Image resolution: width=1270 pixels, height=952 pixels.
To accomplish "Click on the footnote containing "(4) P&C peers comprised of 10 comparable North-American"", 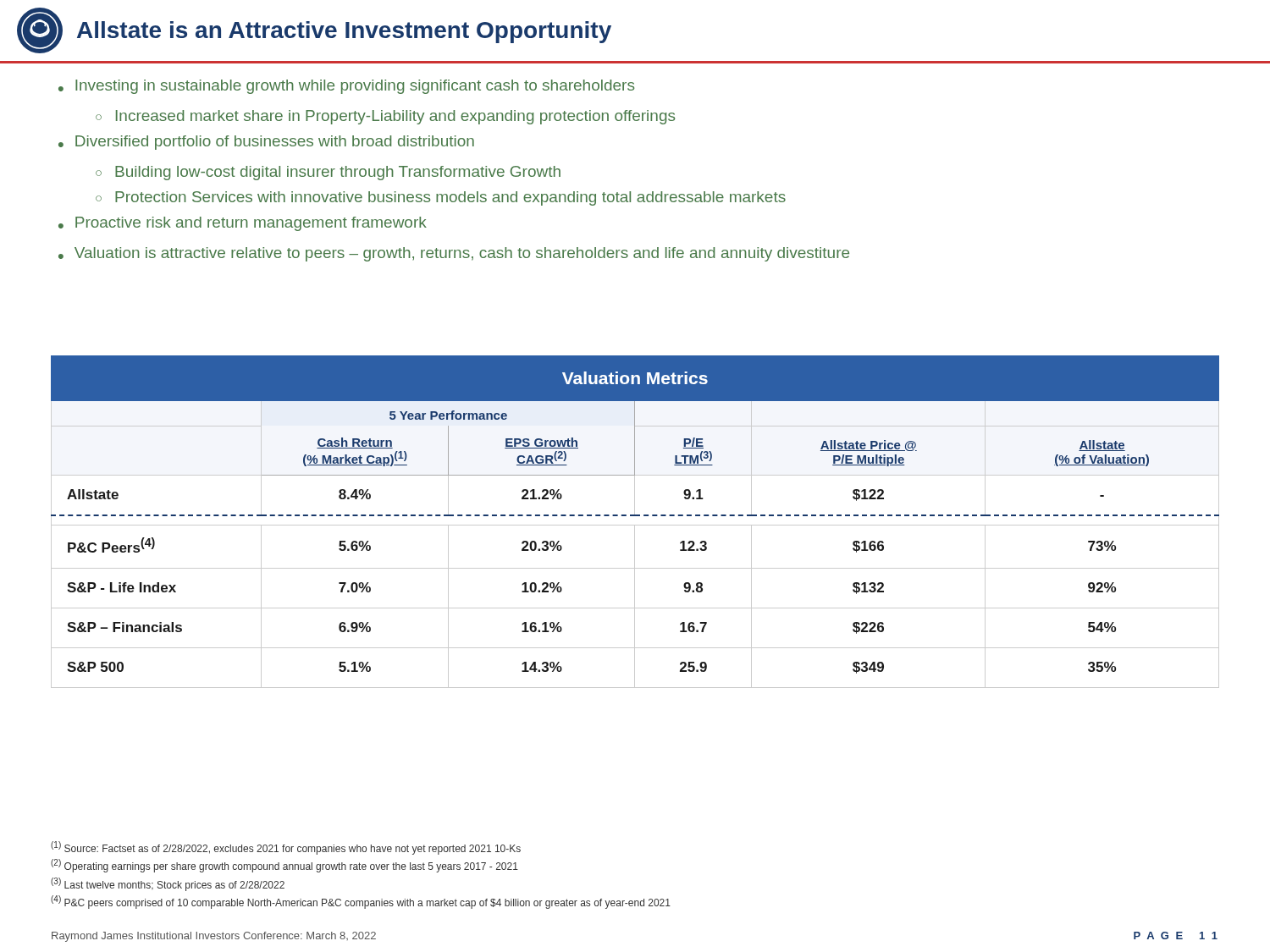I will pos(361,902).
